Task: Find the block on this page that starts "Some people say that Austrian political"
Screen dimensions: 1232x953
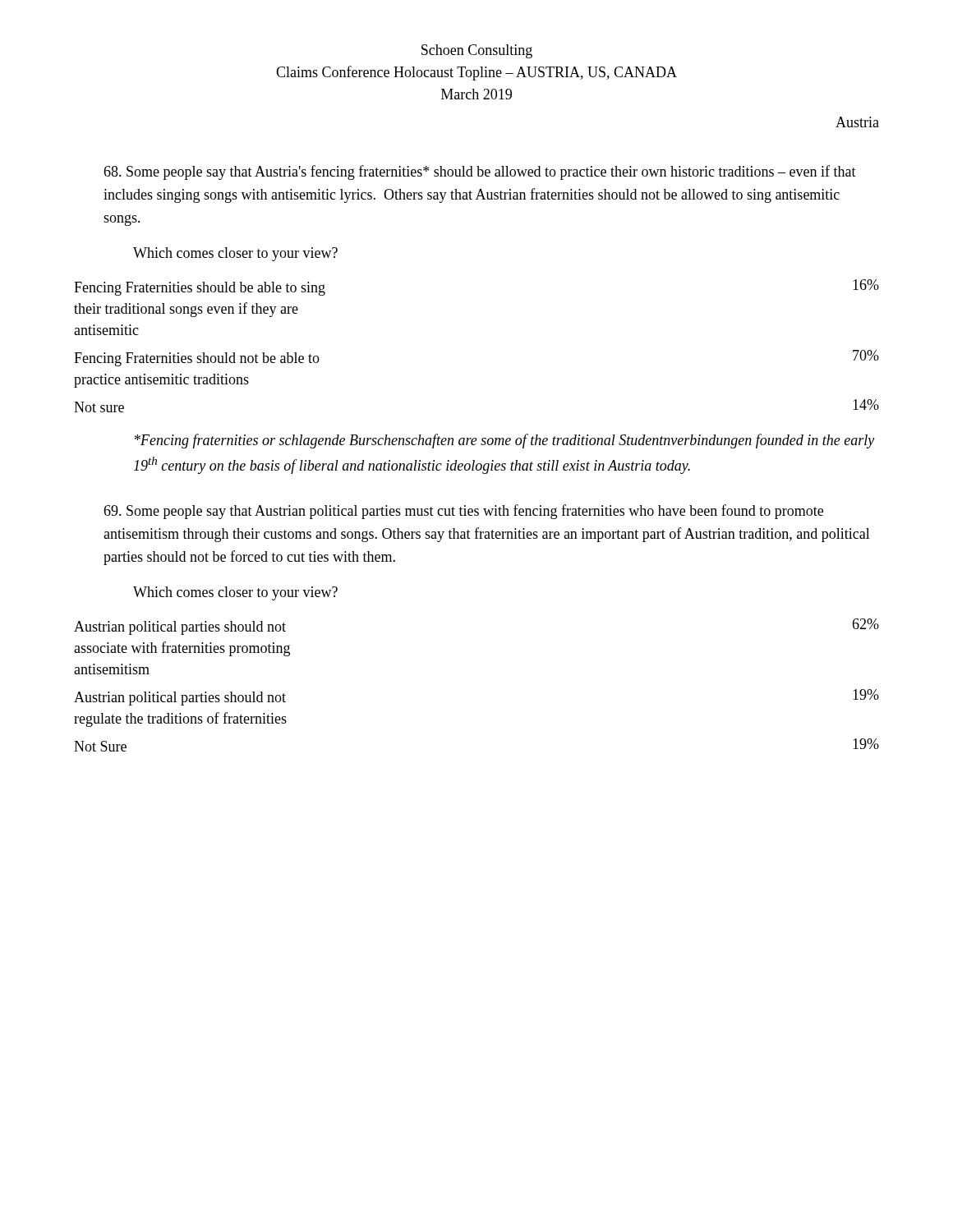Action: (x=487, y=534)
